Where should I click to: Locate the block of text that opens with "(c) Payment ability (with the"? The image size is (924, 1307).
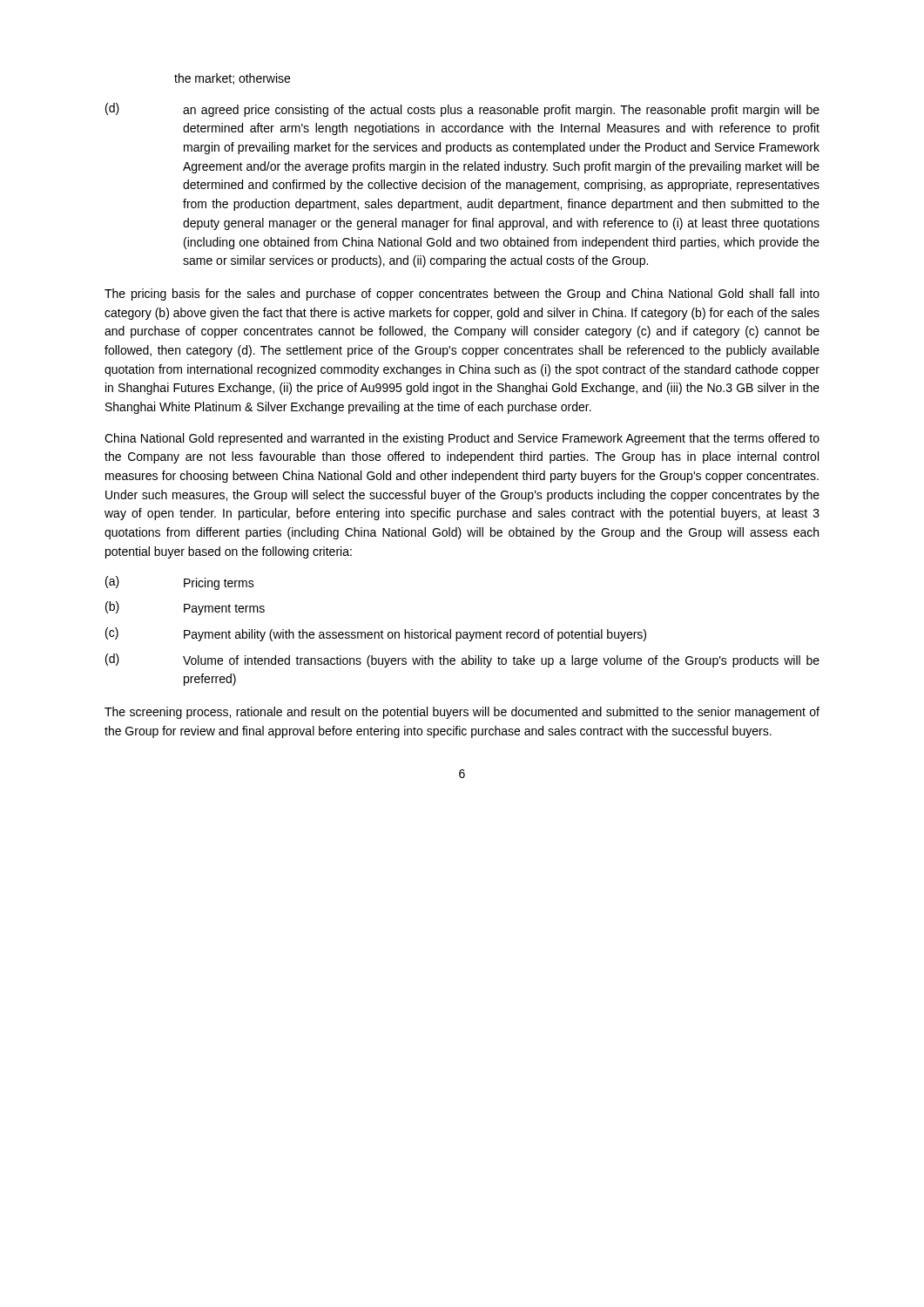point(462,635)
